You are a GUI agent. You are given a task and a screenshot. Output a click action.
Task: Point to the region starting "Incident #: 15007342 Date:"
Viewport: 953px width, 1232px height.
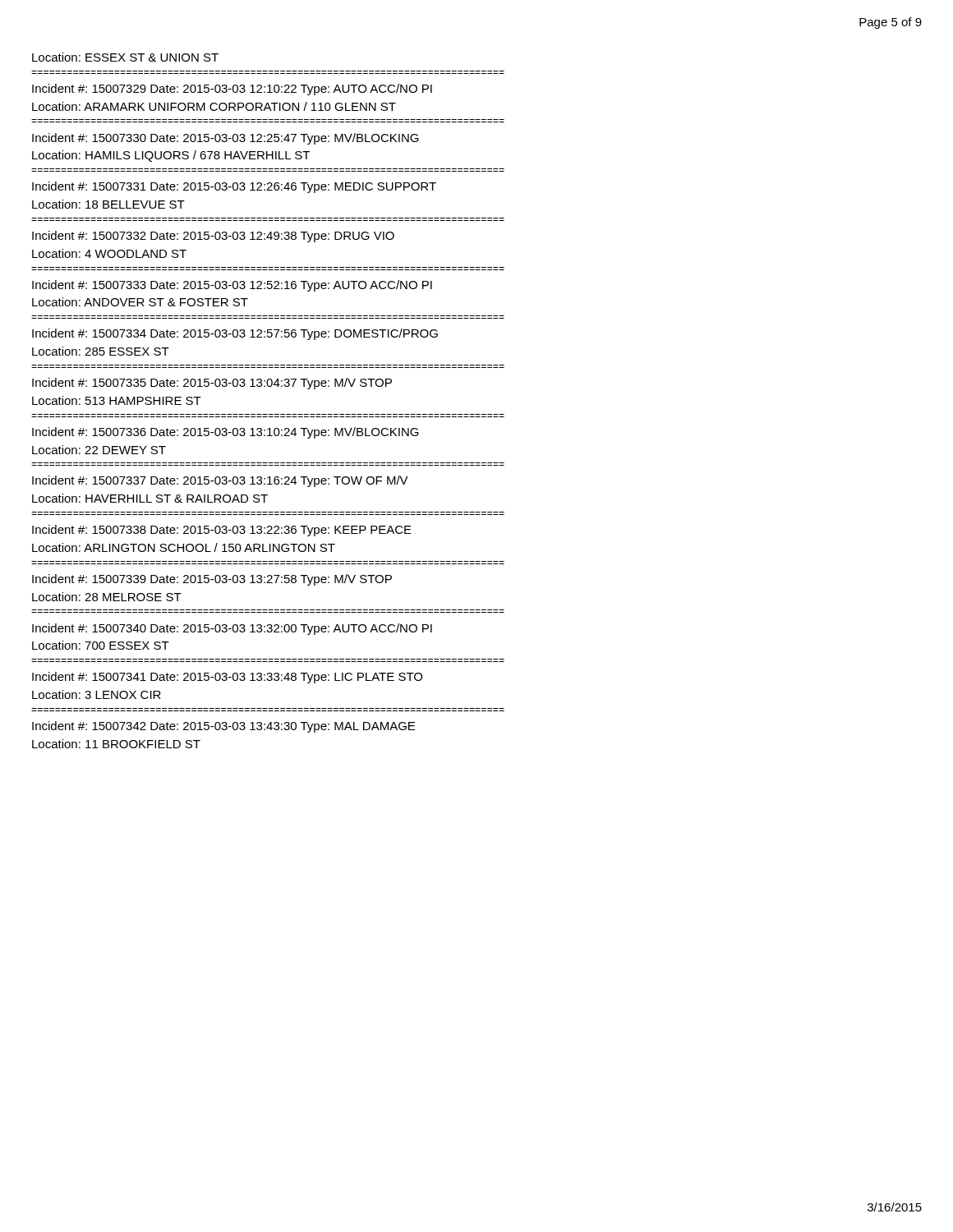pyautogui.click(x=223, y=734)
